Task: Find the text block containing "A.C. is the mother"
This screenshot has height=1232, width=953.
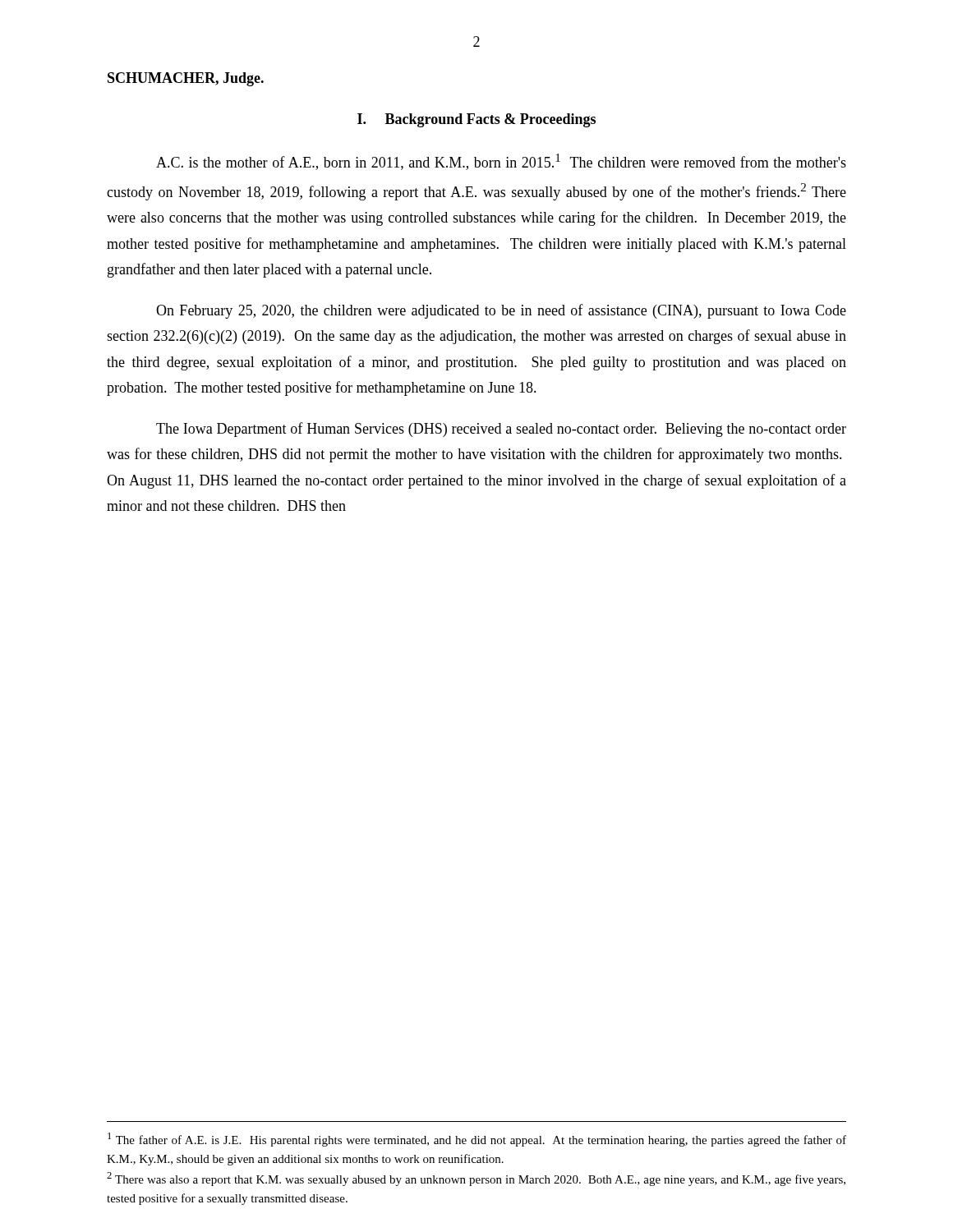Action: point(476,214)
